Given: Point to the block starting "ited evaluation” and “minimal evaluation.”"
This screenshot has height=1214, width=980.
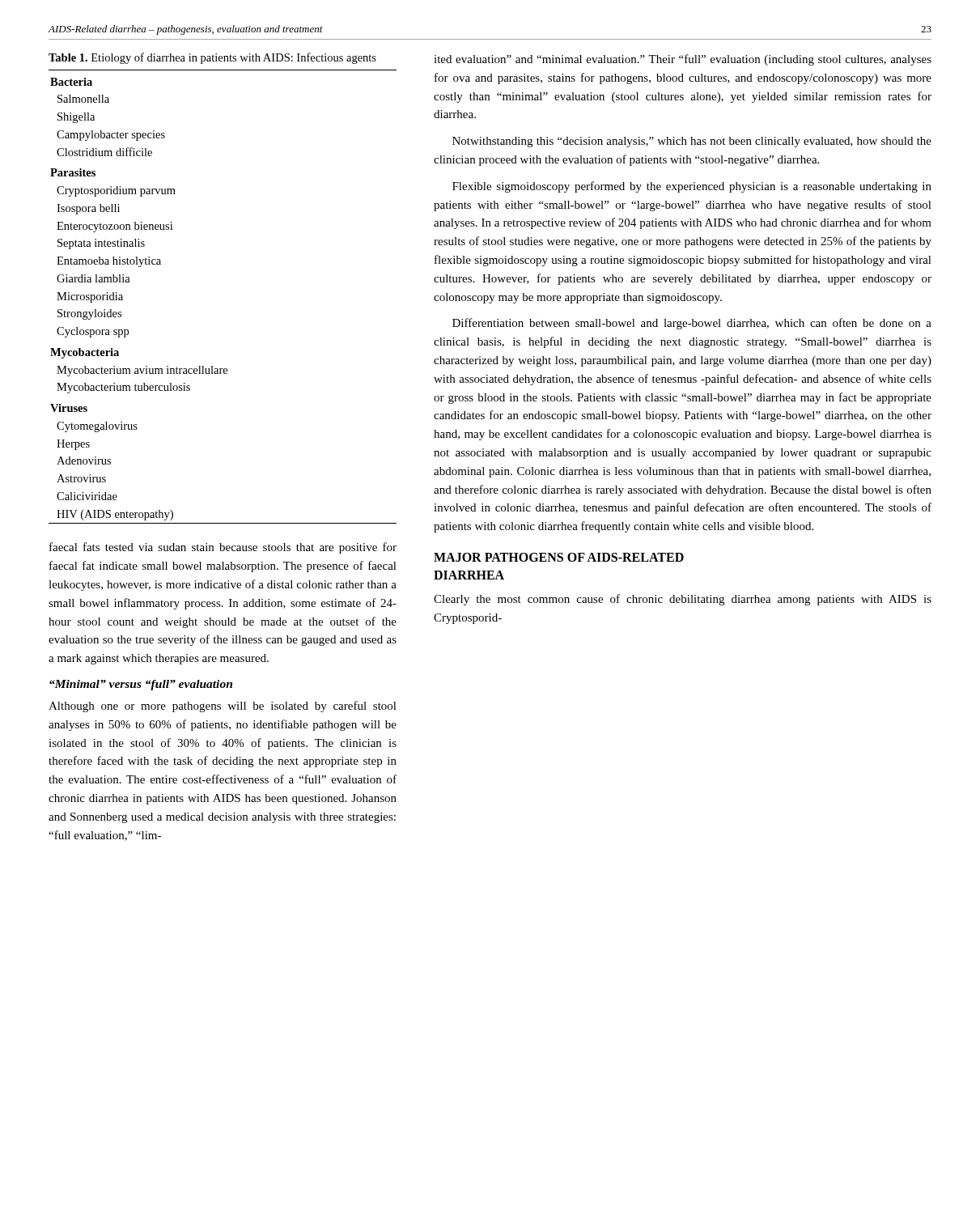Looking at the screenshot, I should [x=683, y=87].
